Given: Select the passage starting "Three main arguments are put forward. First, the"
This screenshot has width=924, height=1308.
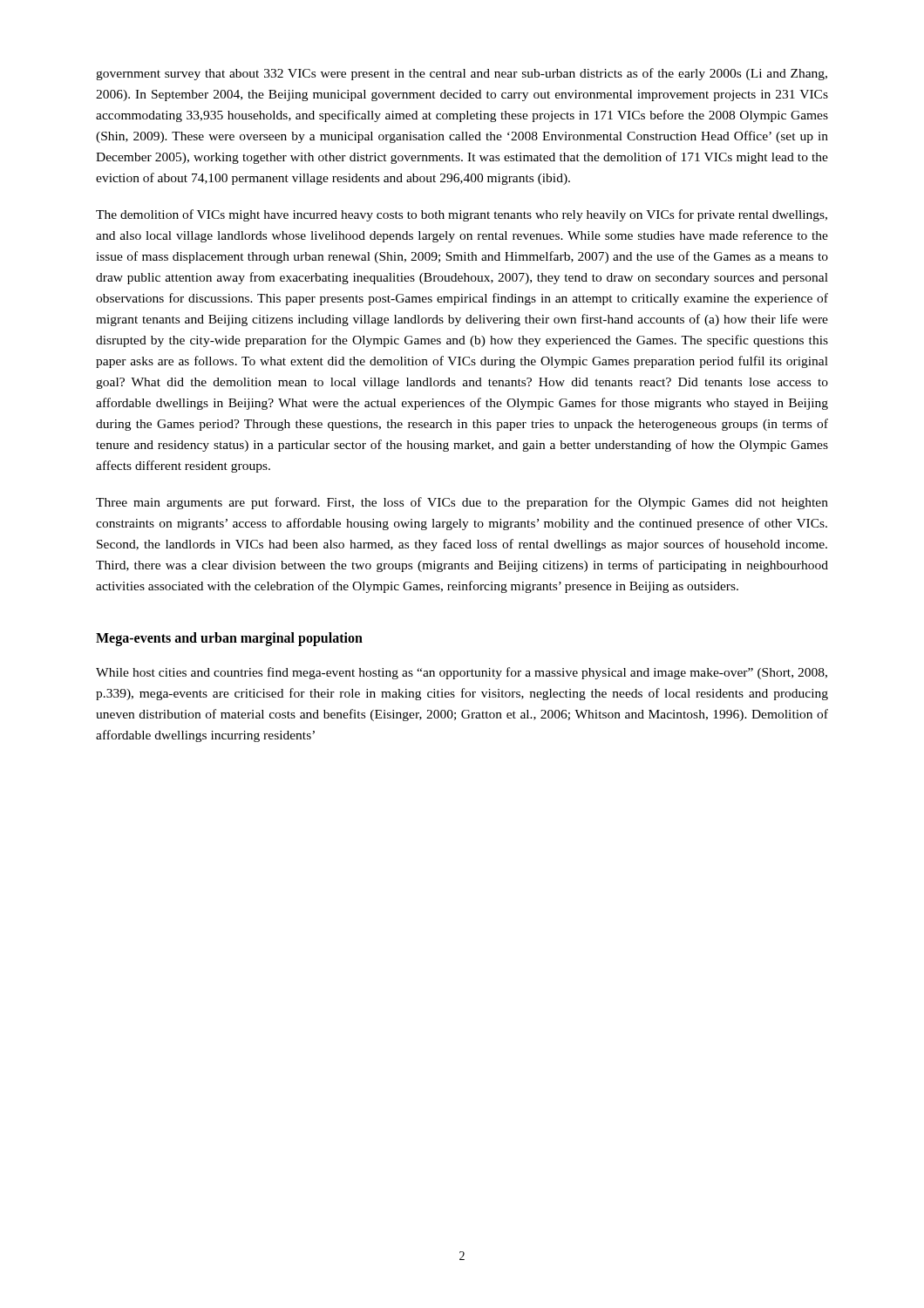Looking at the screenshot, I should pos(462,544).
